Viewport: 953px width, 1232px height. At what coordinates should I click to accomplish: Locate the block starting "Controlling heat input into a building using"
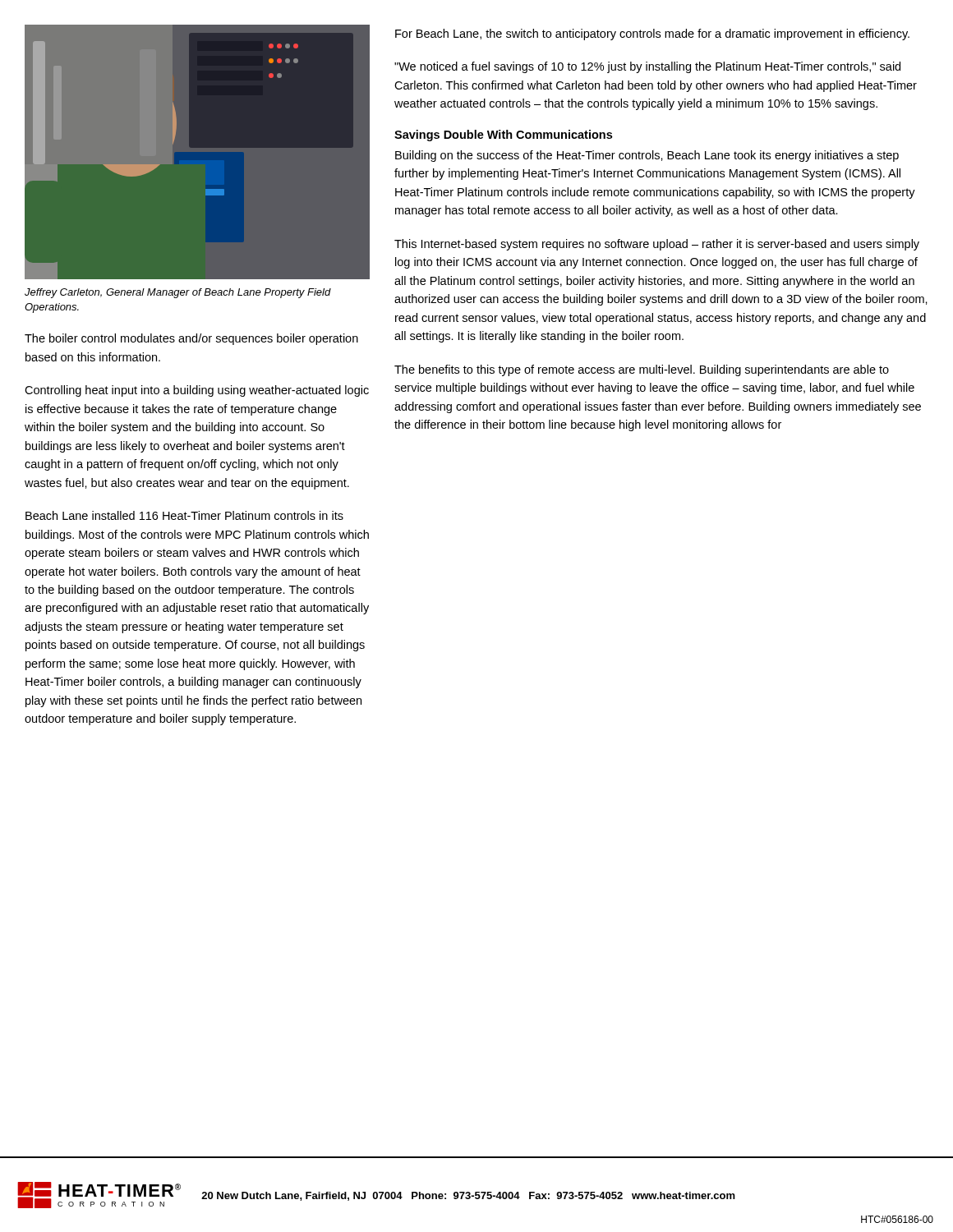(x=197, y=436)
